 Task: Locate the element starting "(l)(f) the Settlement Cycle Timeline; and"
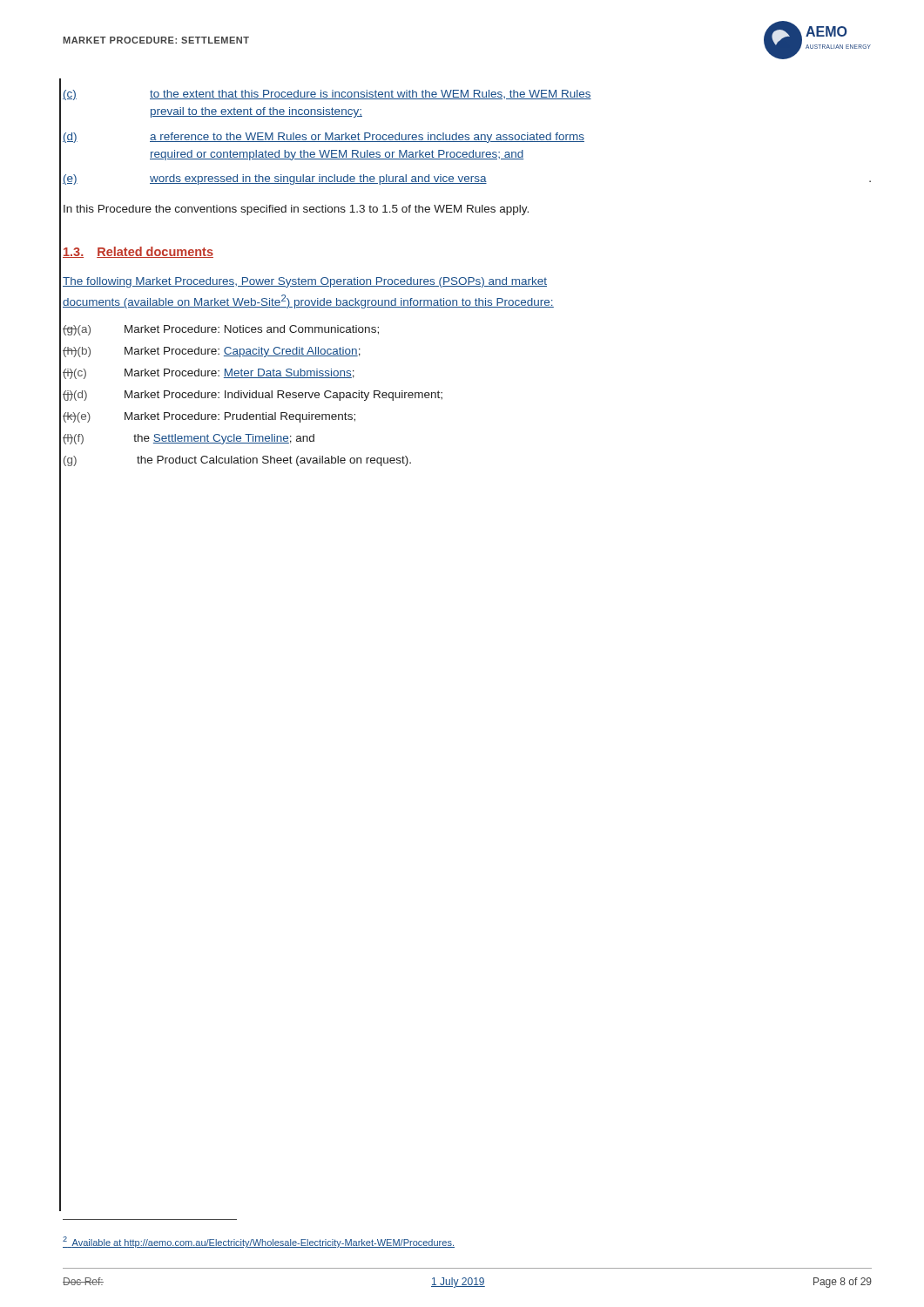(189, 439)
